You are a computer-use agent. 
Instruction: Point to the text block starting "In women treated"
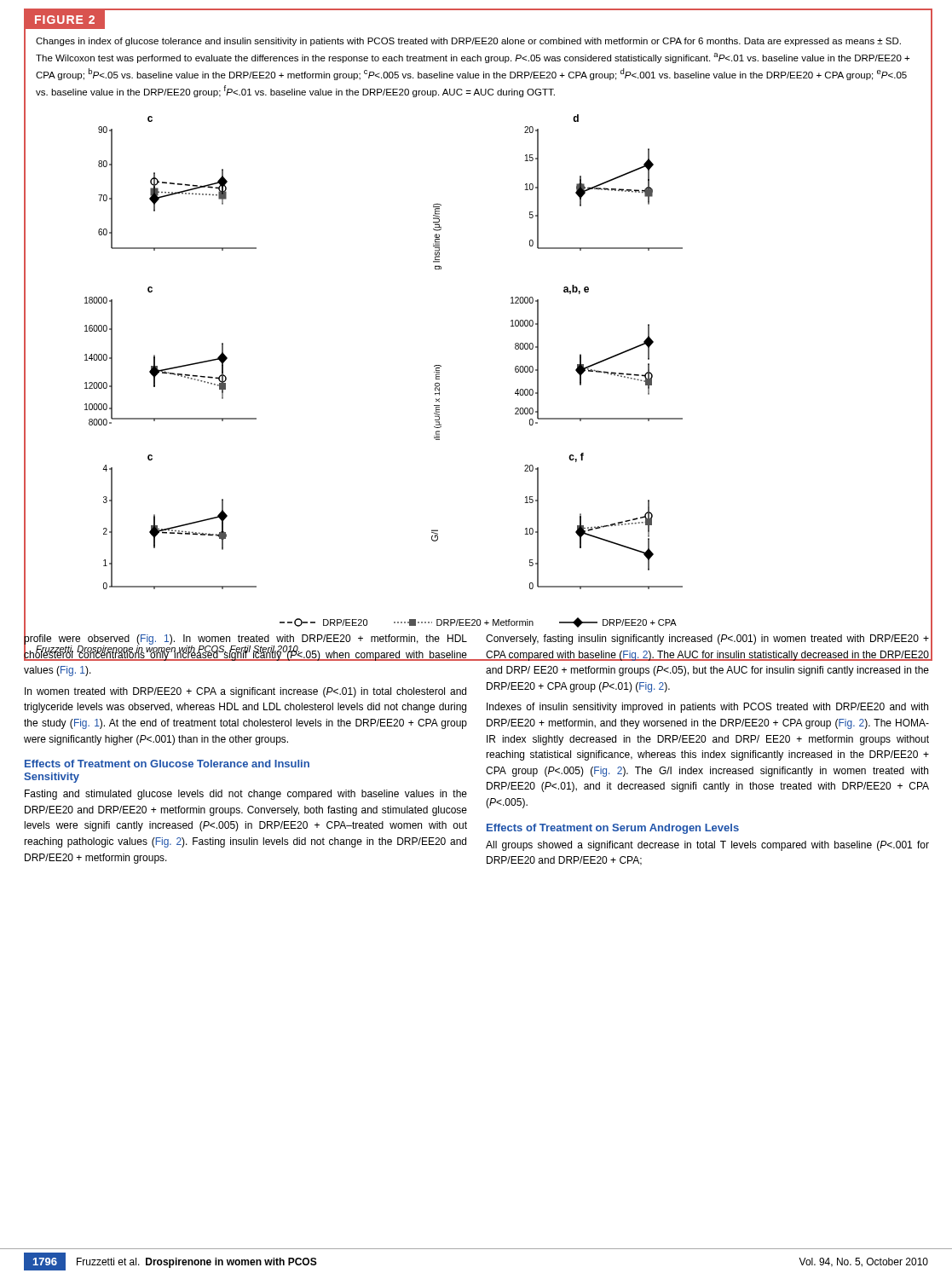click(x=245, y=715)
